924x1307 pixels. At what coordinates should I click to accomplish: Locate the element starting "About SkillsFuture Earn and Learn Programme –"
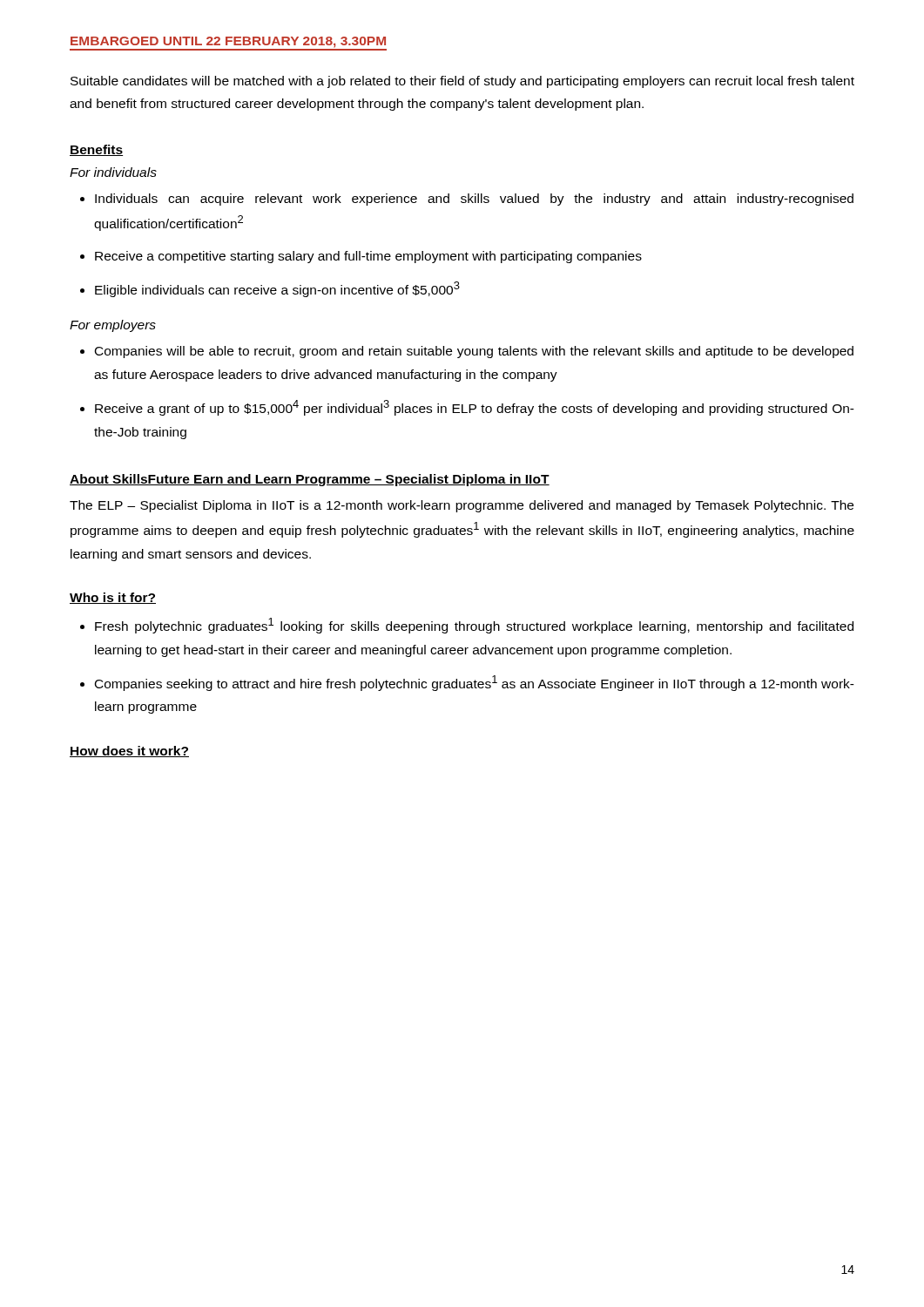309,479
